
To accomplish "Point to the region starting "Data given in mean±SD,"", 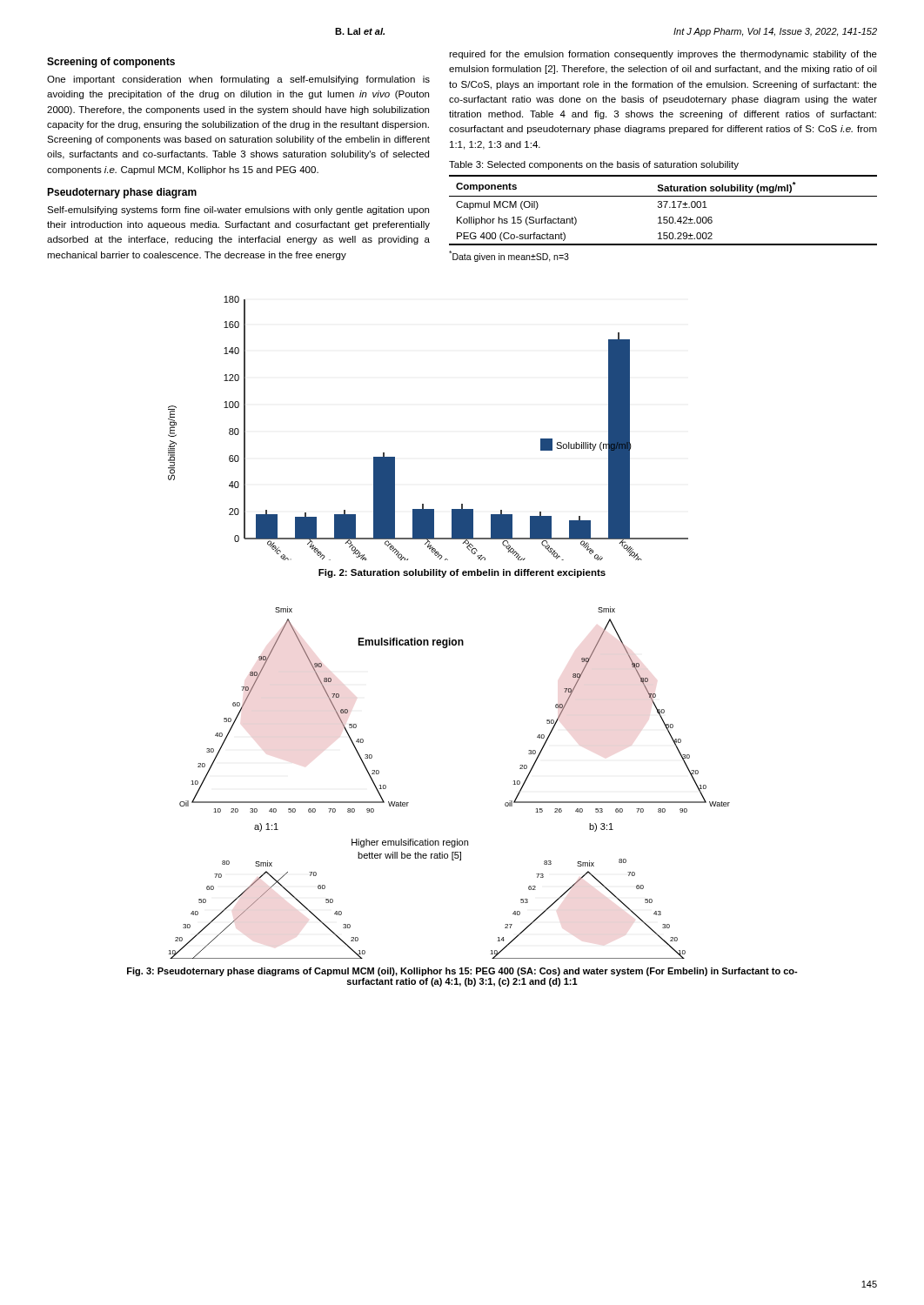I will (x=509, y=255).
